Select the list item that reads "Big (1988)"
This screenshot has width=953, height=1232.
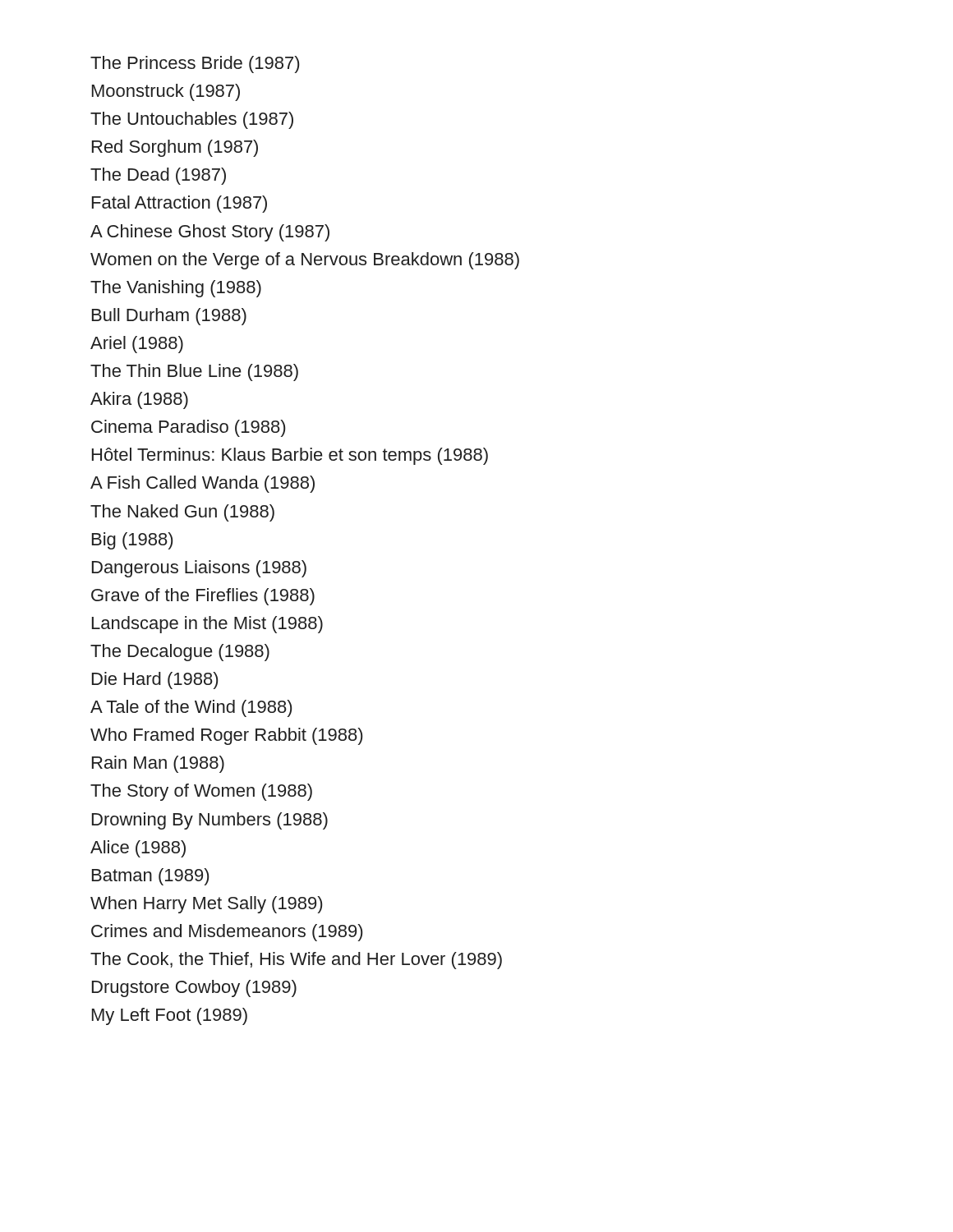[132, 539]
